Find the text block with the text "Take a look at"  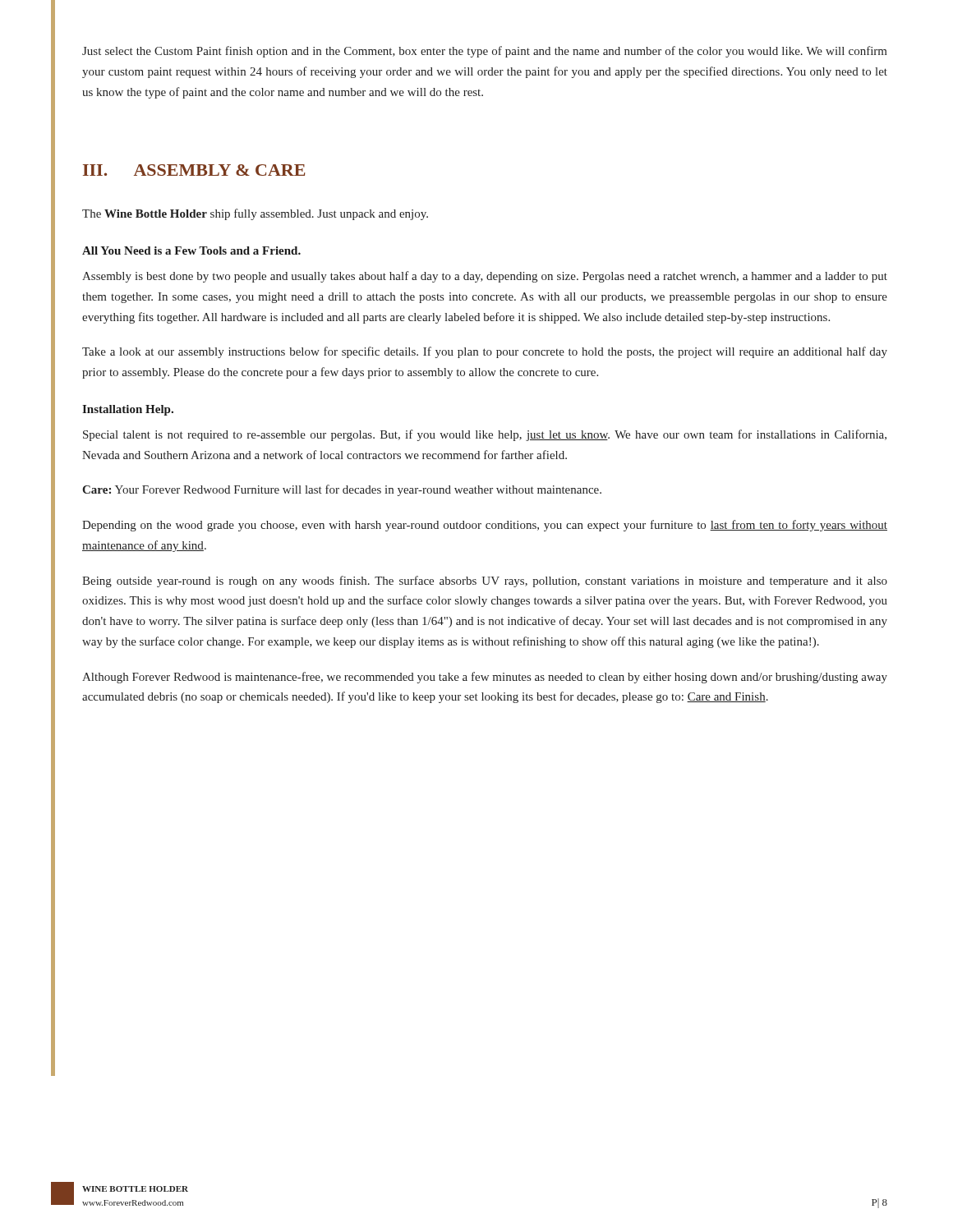(x=485, y=362)
